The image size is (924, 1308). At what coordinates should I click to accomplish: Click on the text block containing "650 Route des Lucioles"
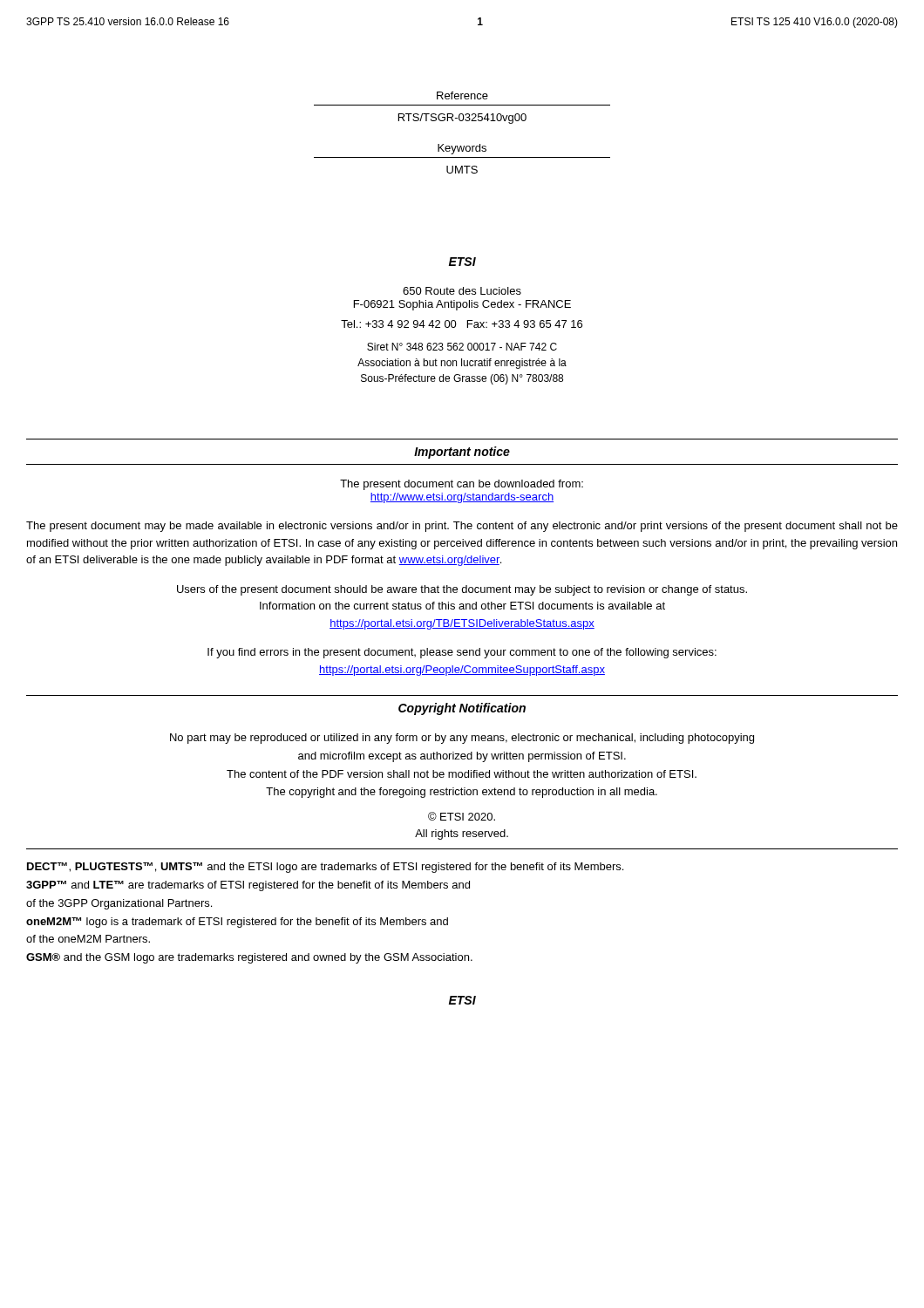462,297
